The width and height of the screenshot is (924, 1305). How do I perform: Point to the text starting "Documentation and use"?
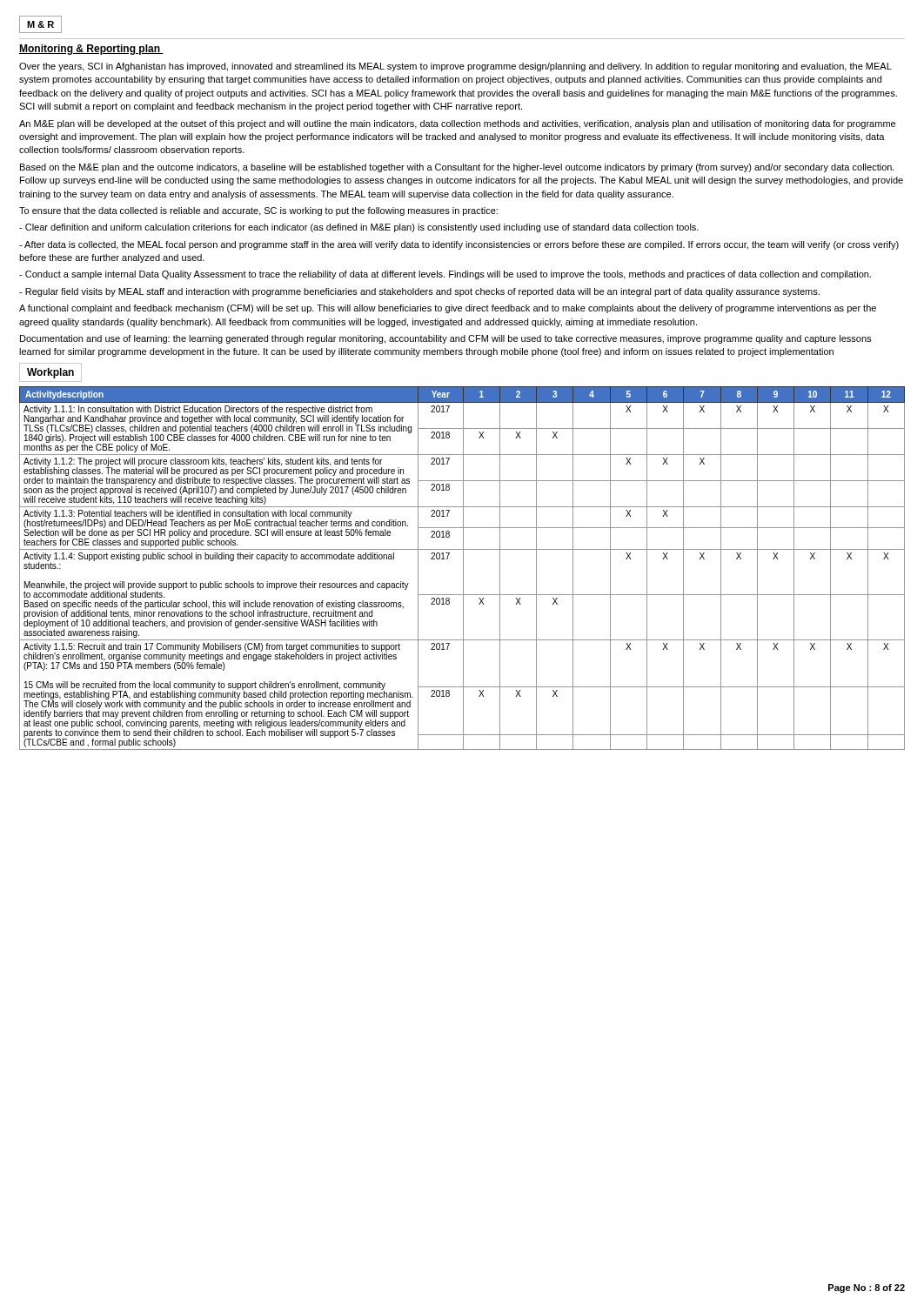[445, 345]
